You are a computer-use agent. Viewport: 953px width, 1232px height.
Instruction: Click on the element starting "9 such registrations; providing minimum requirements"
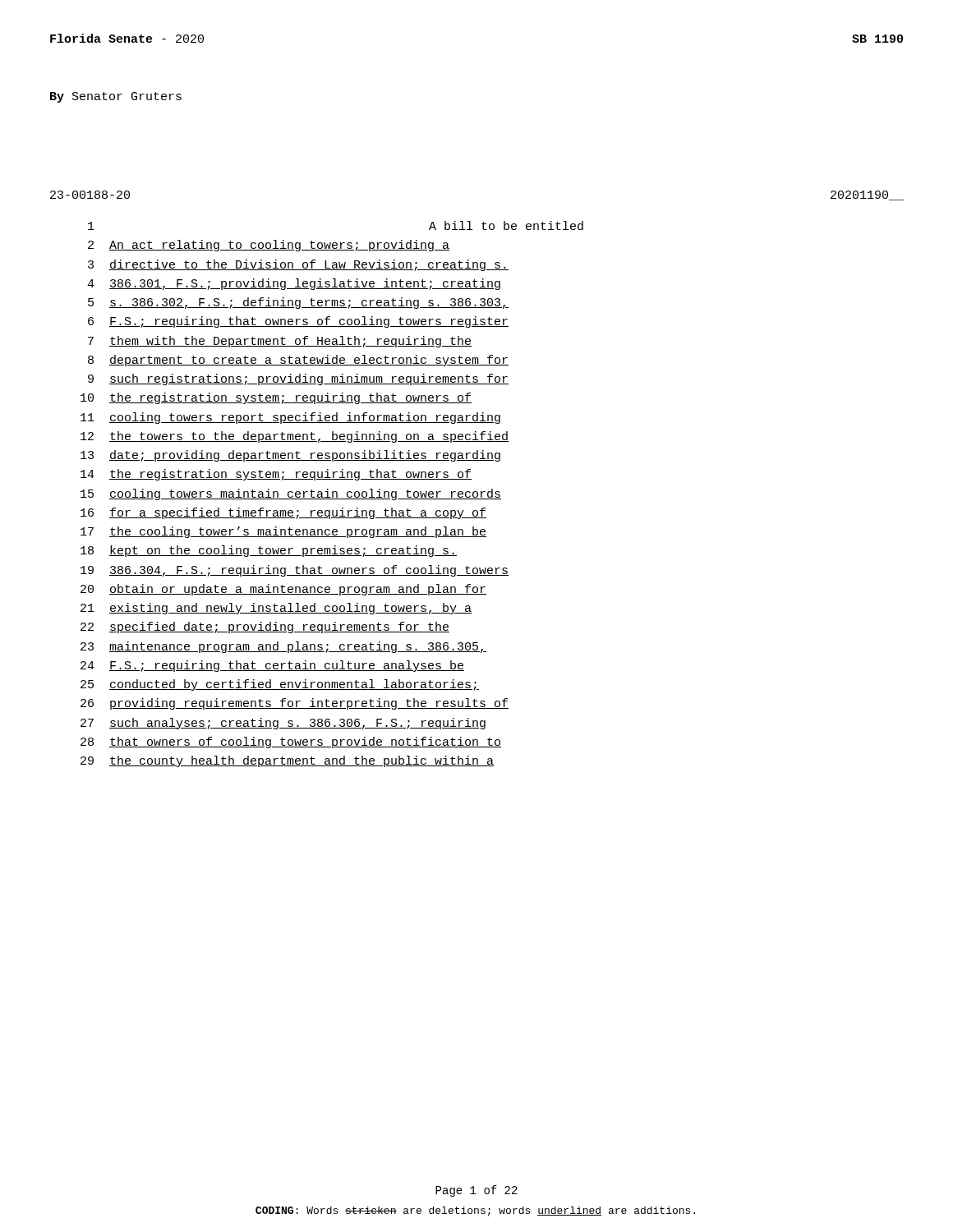476,380
